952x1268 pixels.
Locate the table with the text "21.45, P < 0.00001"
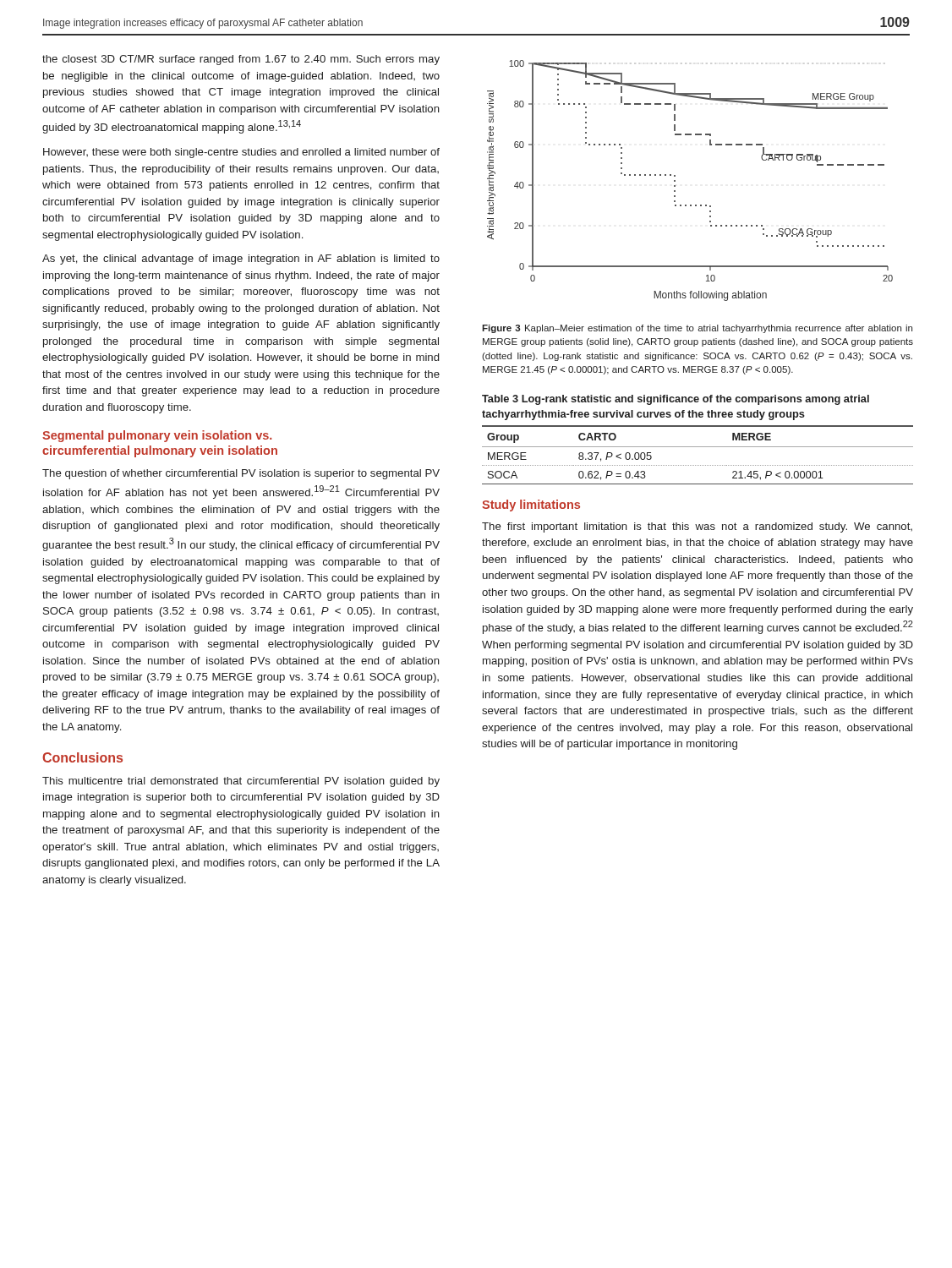click(697, 438)
